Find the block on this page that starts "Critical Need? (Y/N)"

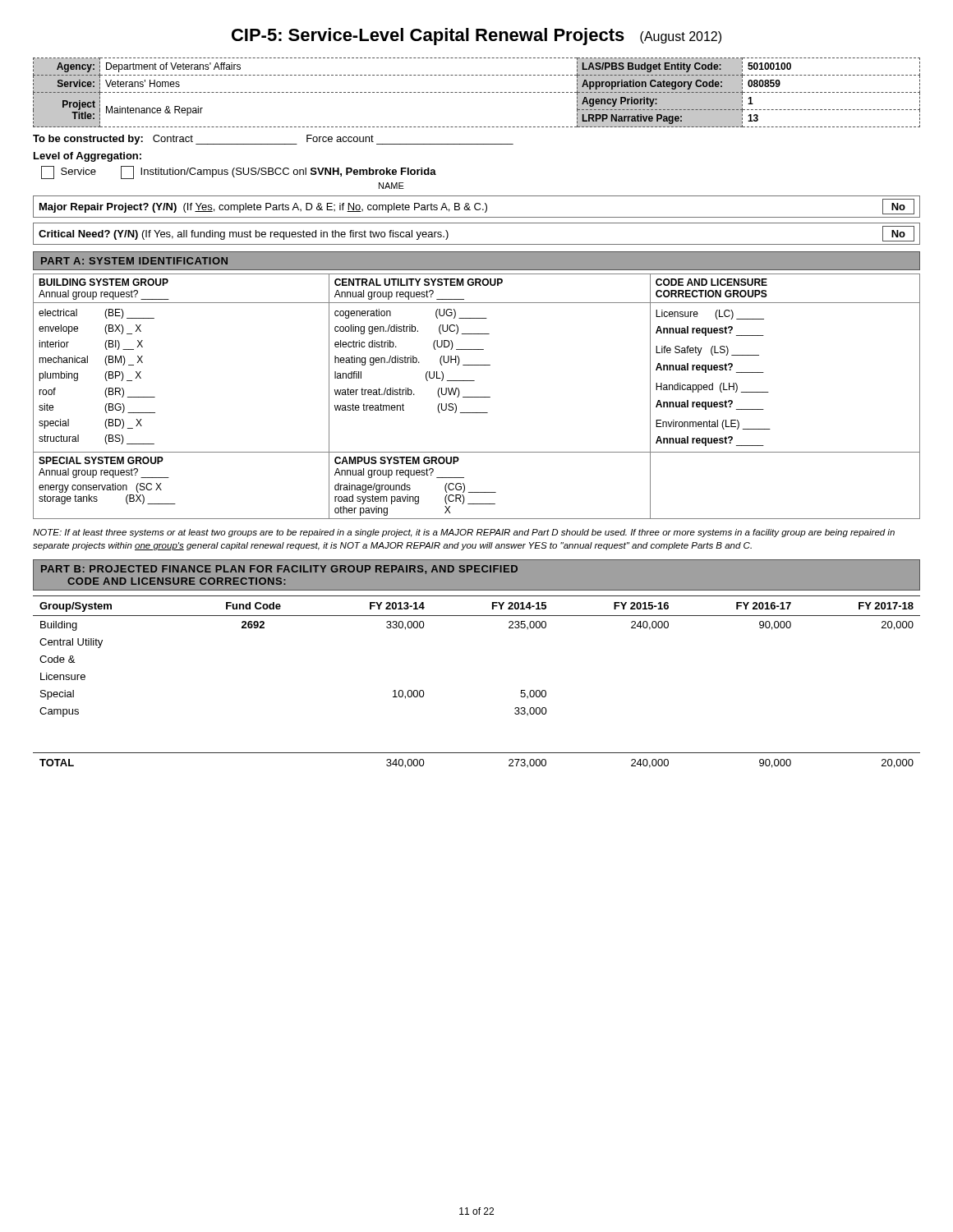(x=476, y=233)
